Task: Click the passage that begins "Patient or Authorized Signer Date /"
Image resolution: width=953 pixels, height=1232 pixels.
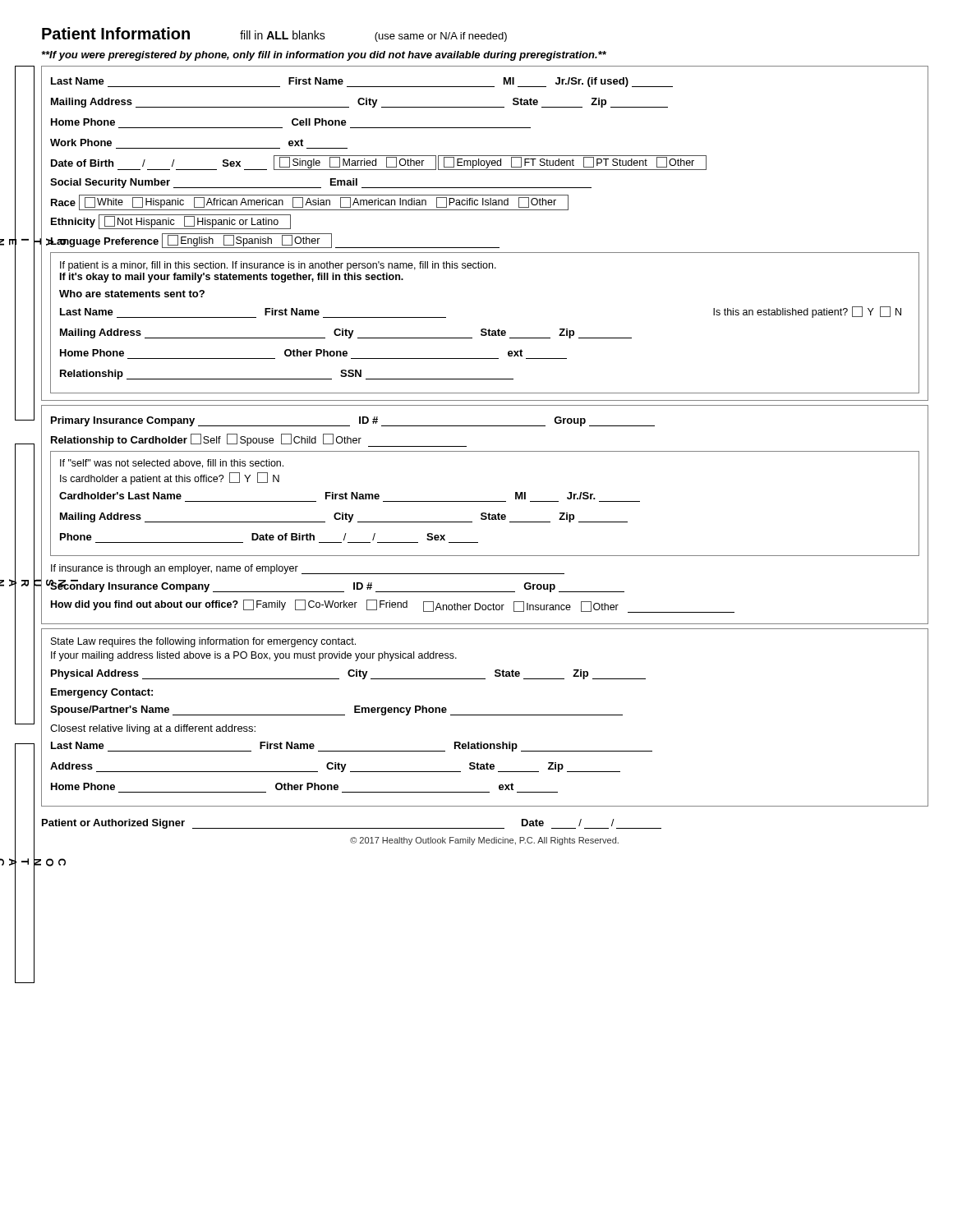Action: (485, 822)
